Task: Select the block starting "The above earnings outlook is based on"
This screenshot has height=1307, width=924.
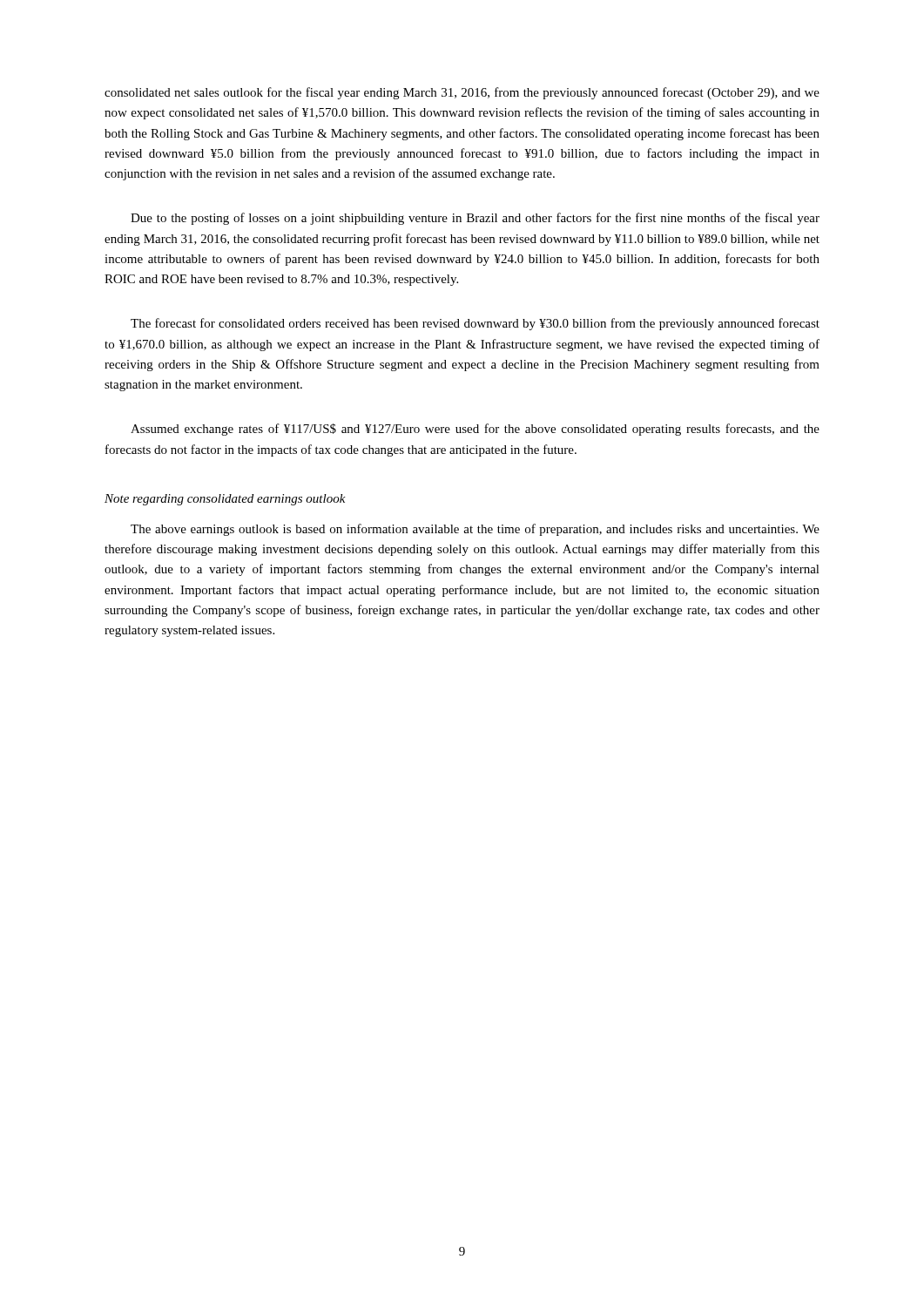Action: click(462, 580)
